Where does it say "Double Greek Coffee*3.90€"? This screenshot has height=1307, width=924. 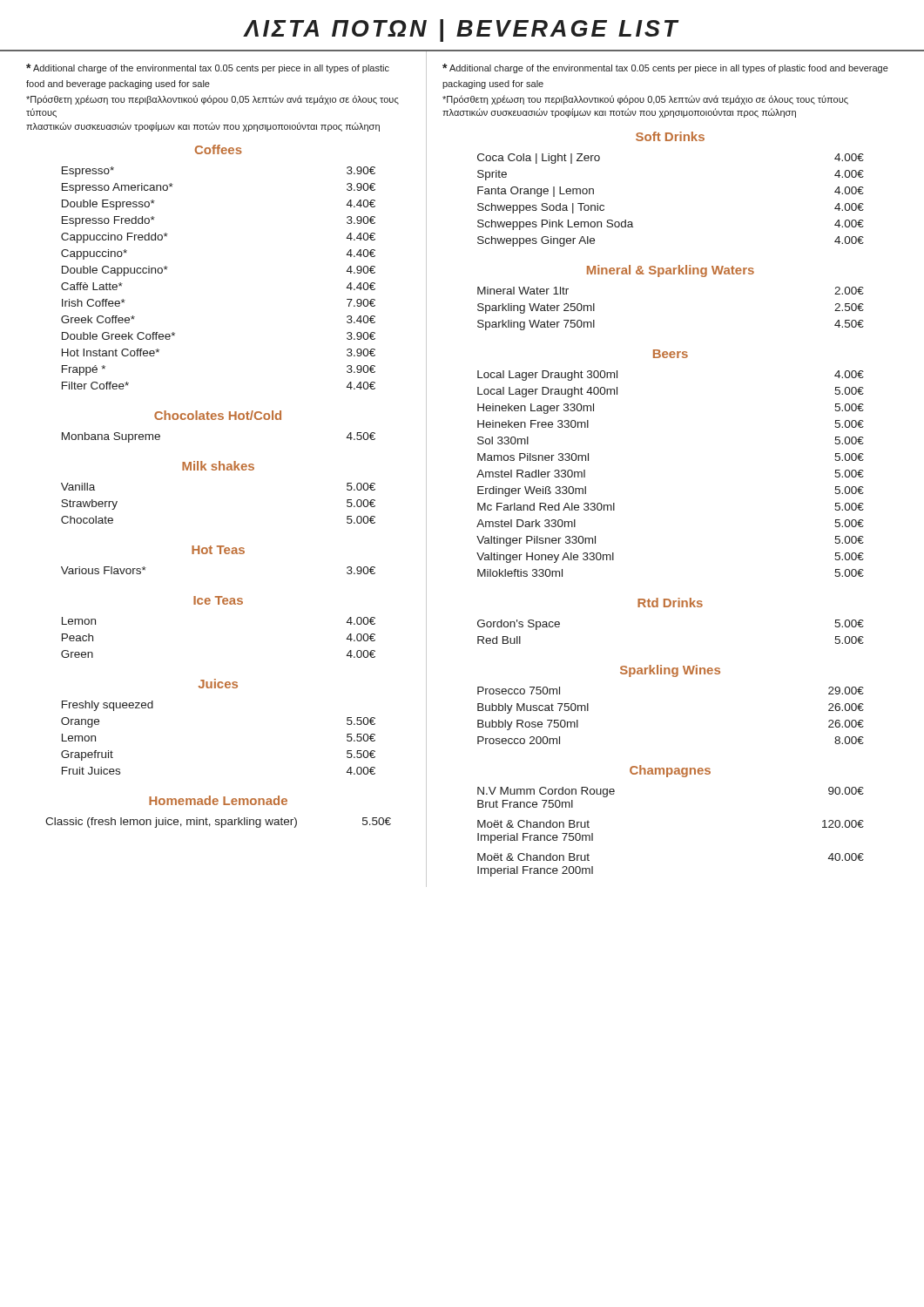tap(117, 337)
